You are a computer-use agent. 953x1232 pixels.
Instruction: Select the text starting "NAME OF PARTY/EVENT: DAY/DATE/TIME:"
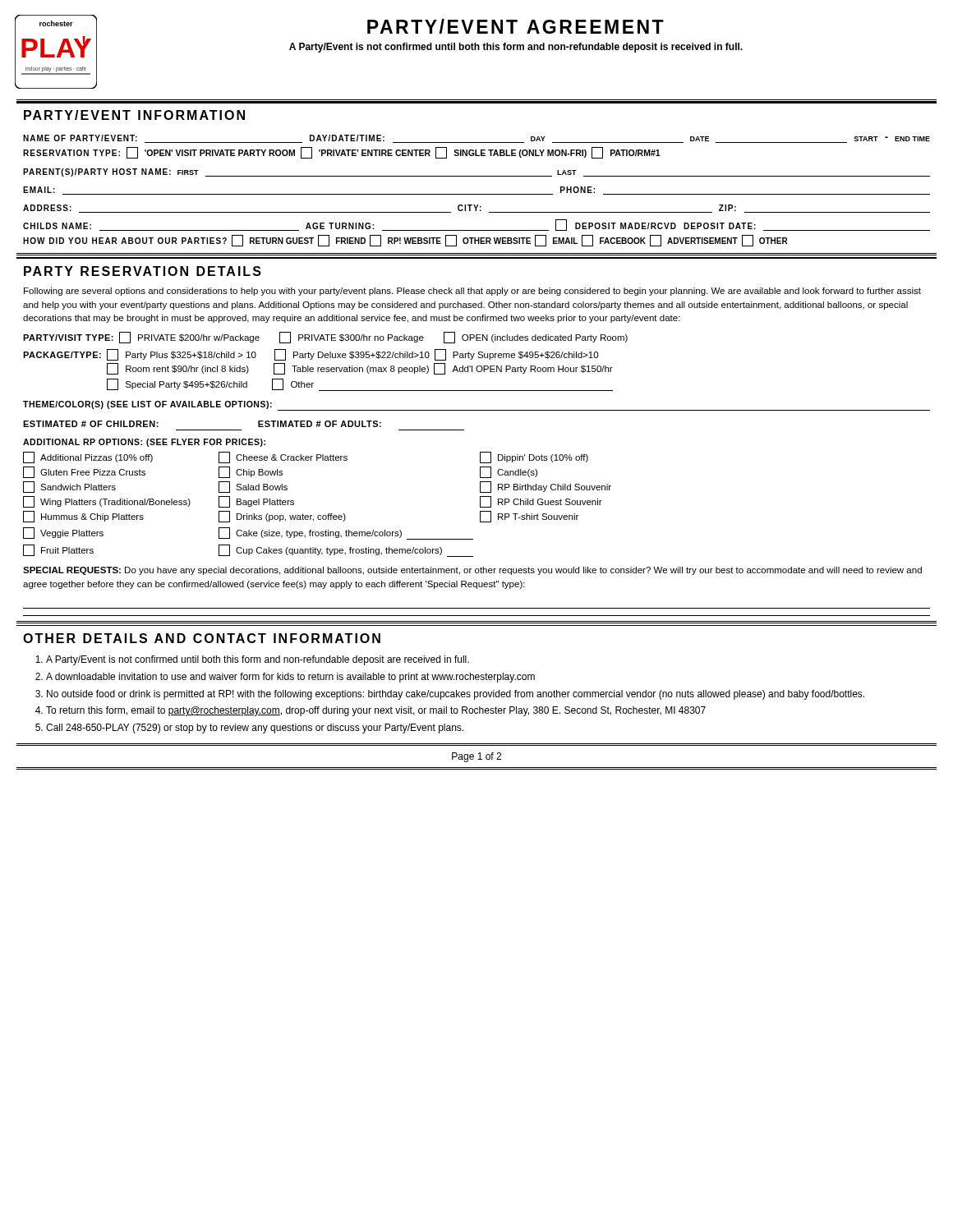pos(476,188)
